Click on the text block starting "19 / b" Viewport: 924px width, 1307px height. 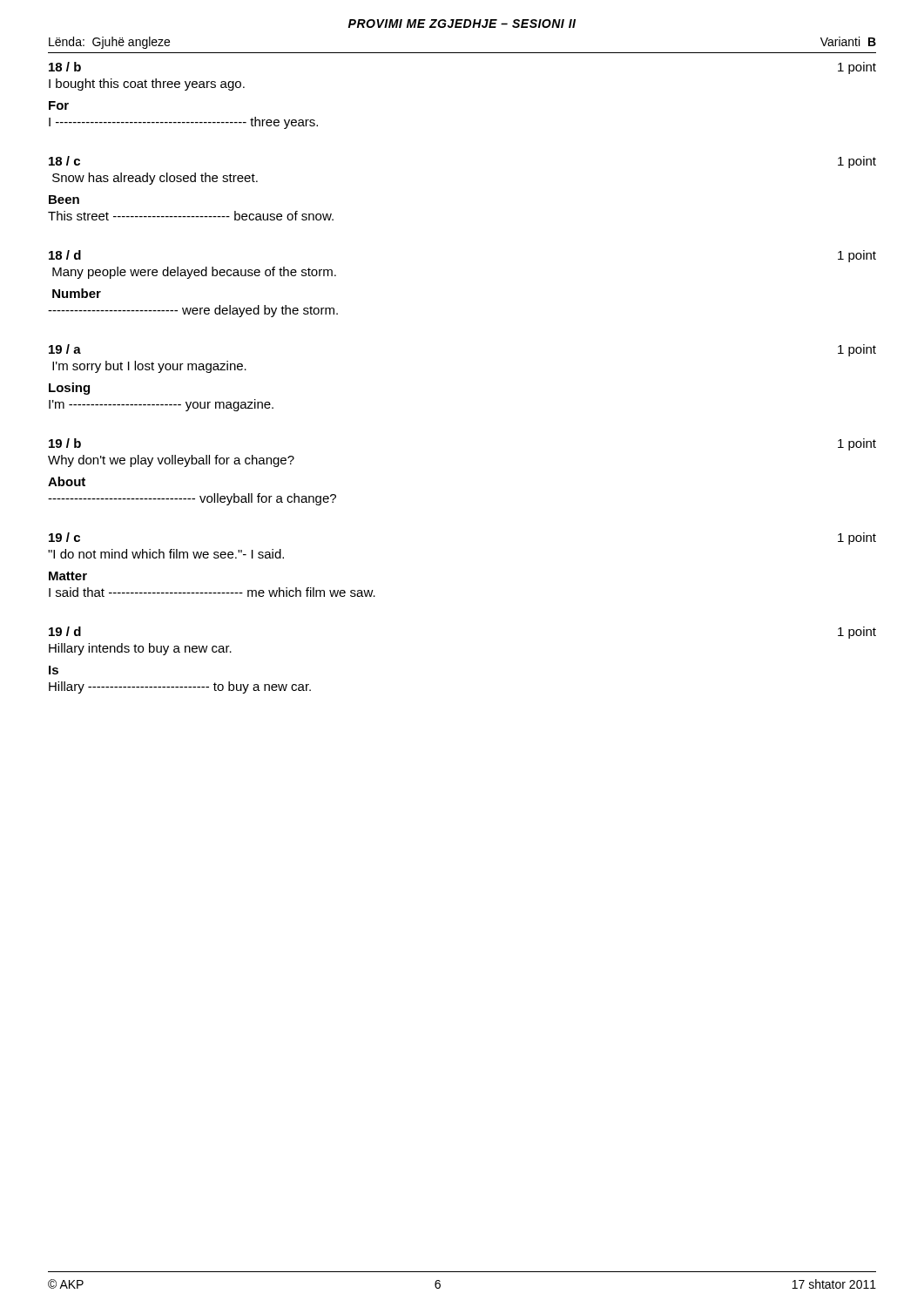[67, 444]
